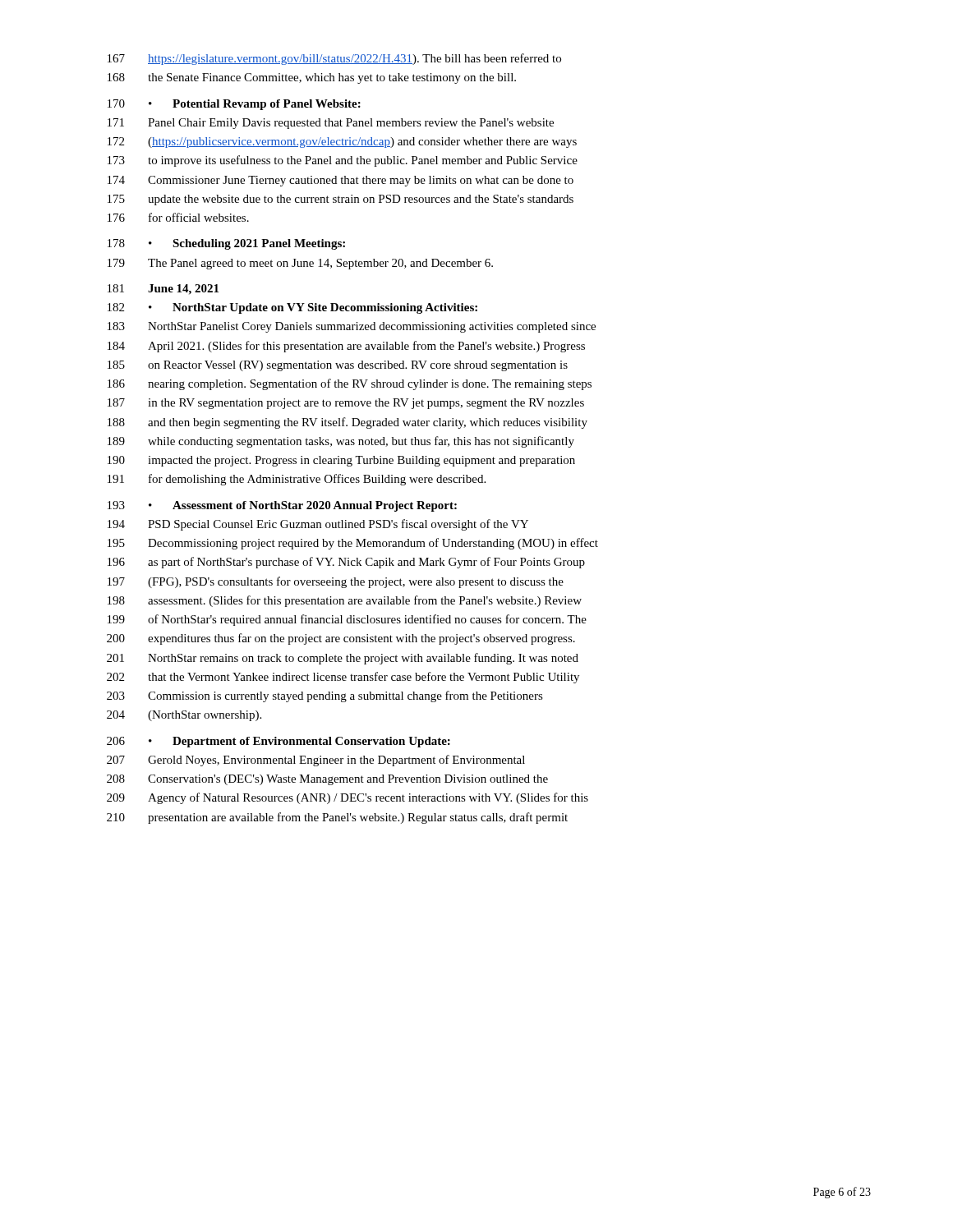Find the list item that says "193 • Assessment of NorthStar 2020 Annual Project"

coord(282,506)
